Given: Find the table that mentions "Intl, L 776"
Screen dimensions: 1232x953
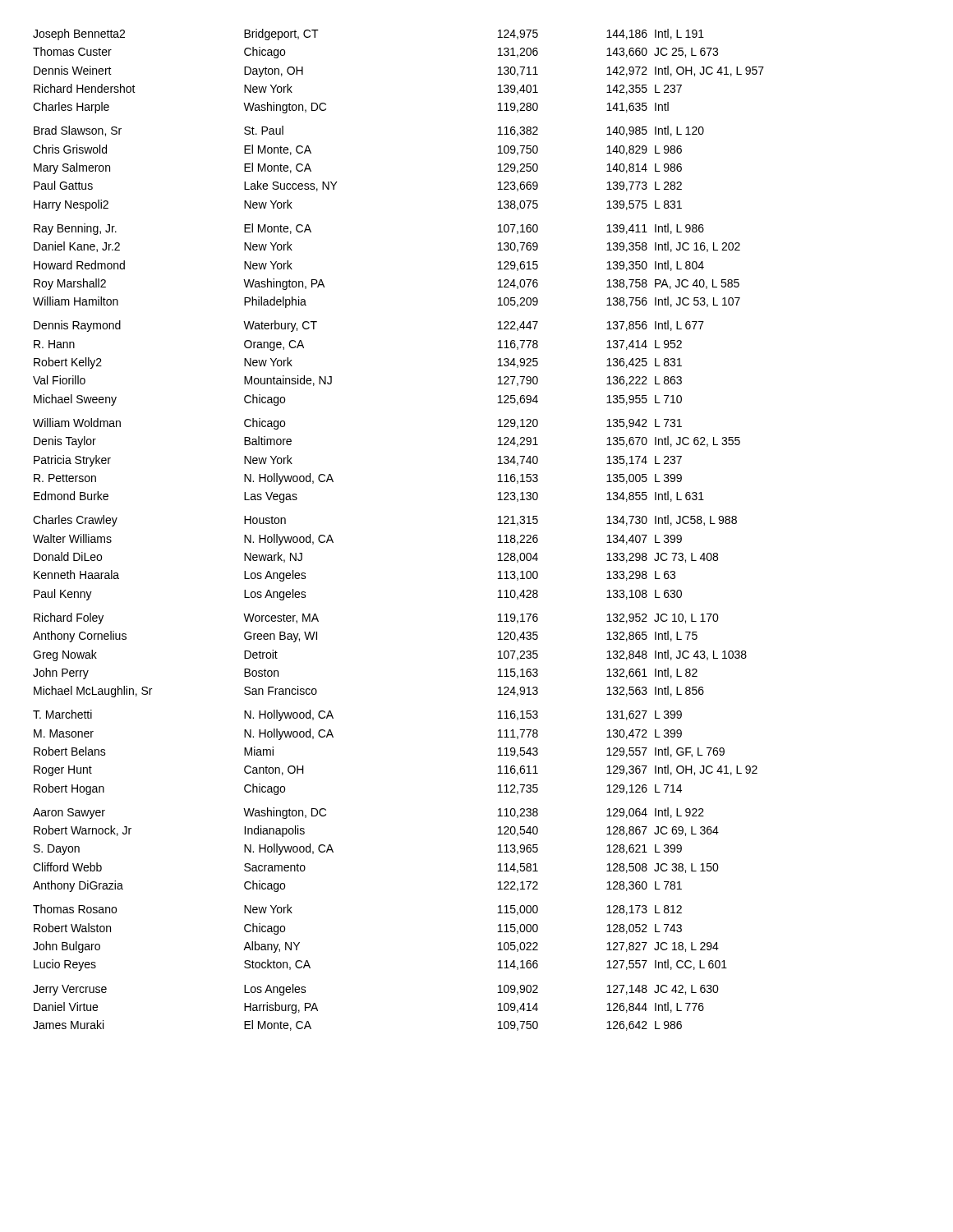Looking at the screenshot, I should [x=476, y=530].
